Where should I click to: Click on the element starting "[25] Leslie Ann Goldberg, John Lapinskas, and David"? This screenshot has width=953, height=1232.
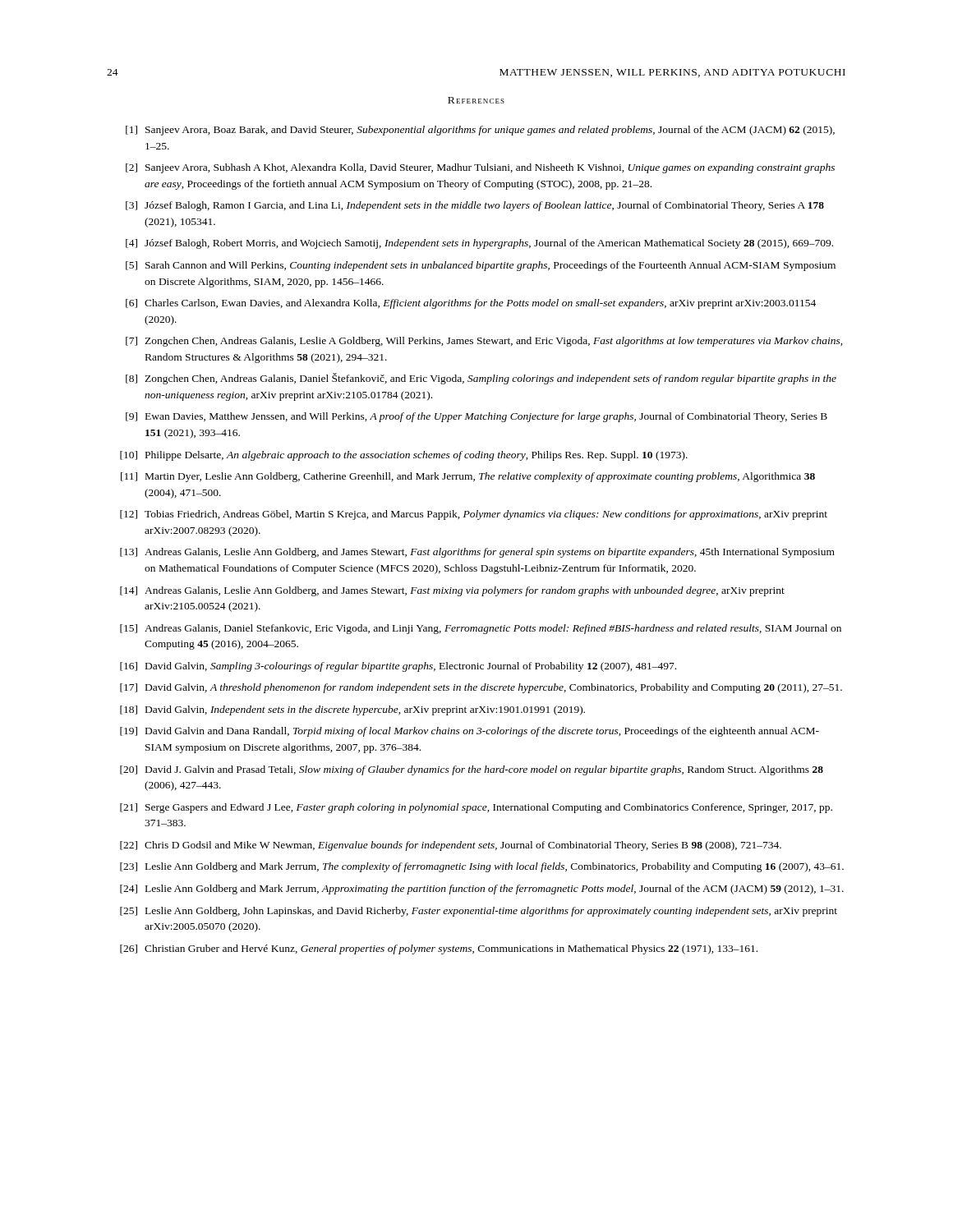[x=476, y=918]
